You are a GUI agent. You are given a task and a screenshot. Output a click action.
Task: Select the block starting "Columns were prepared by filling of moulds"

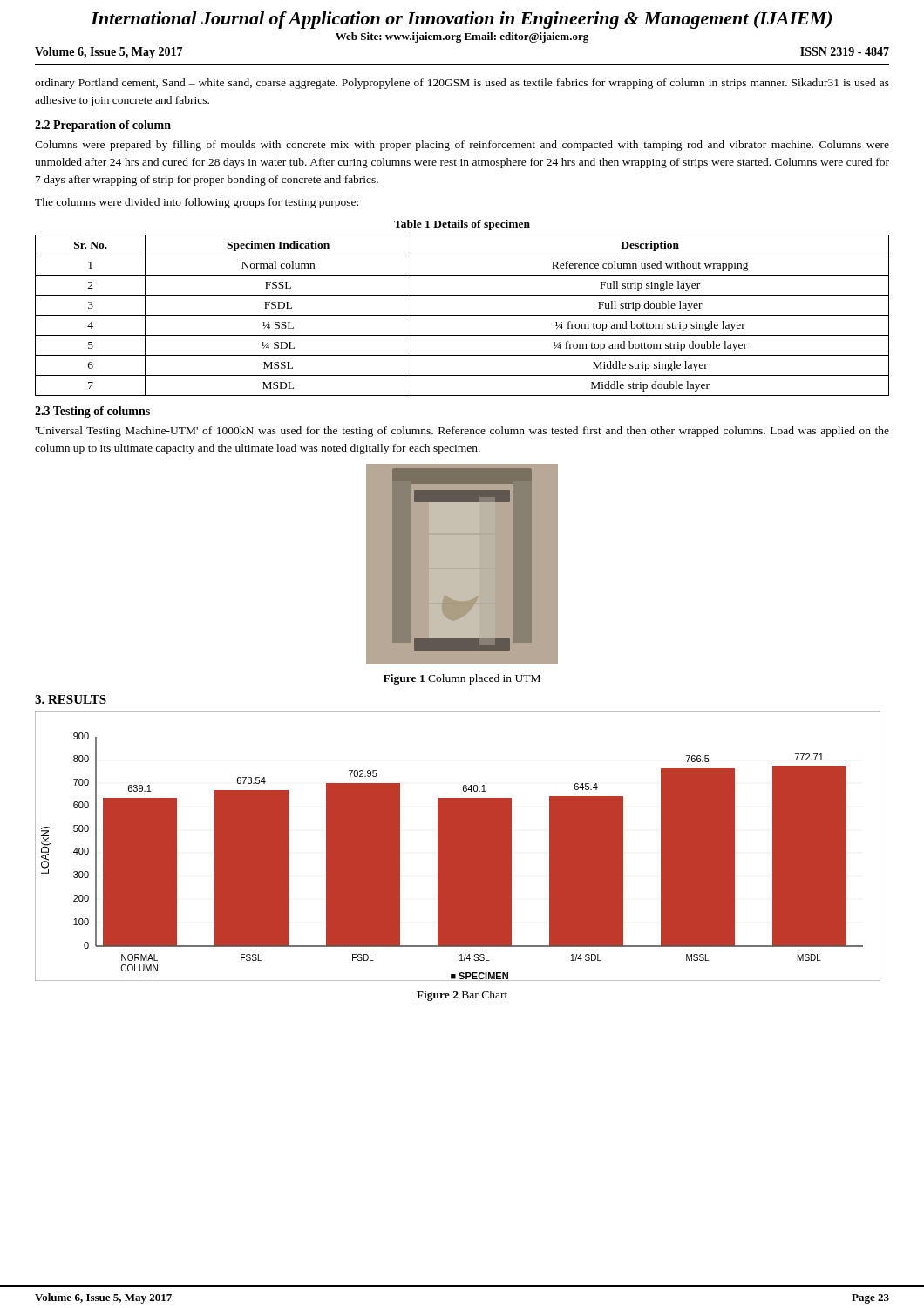(462, 162)
